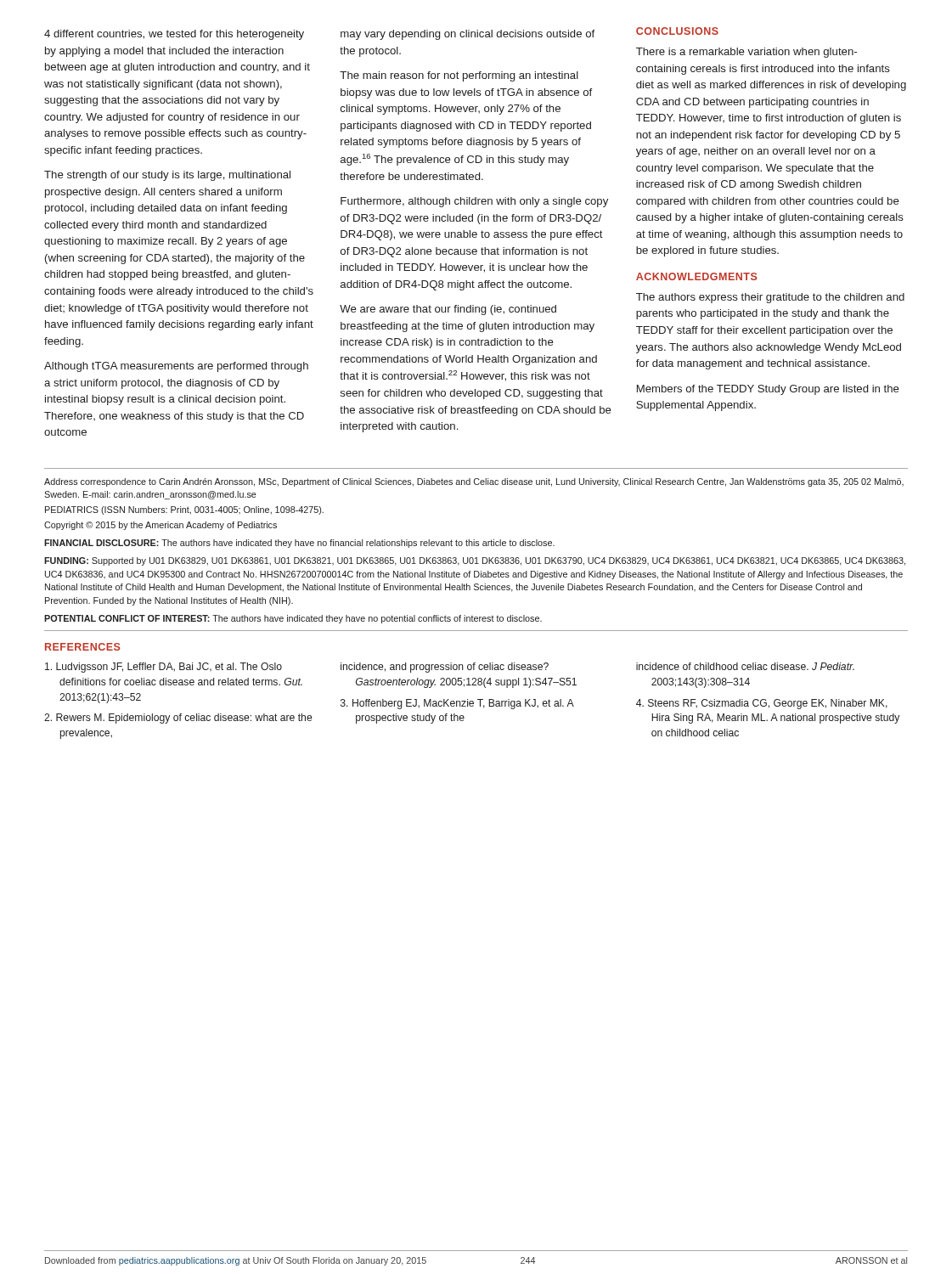Find the block on this page that starts "4 different countries, we"
This screenshot has height=1274, width=952.
(x=180, y=233)
